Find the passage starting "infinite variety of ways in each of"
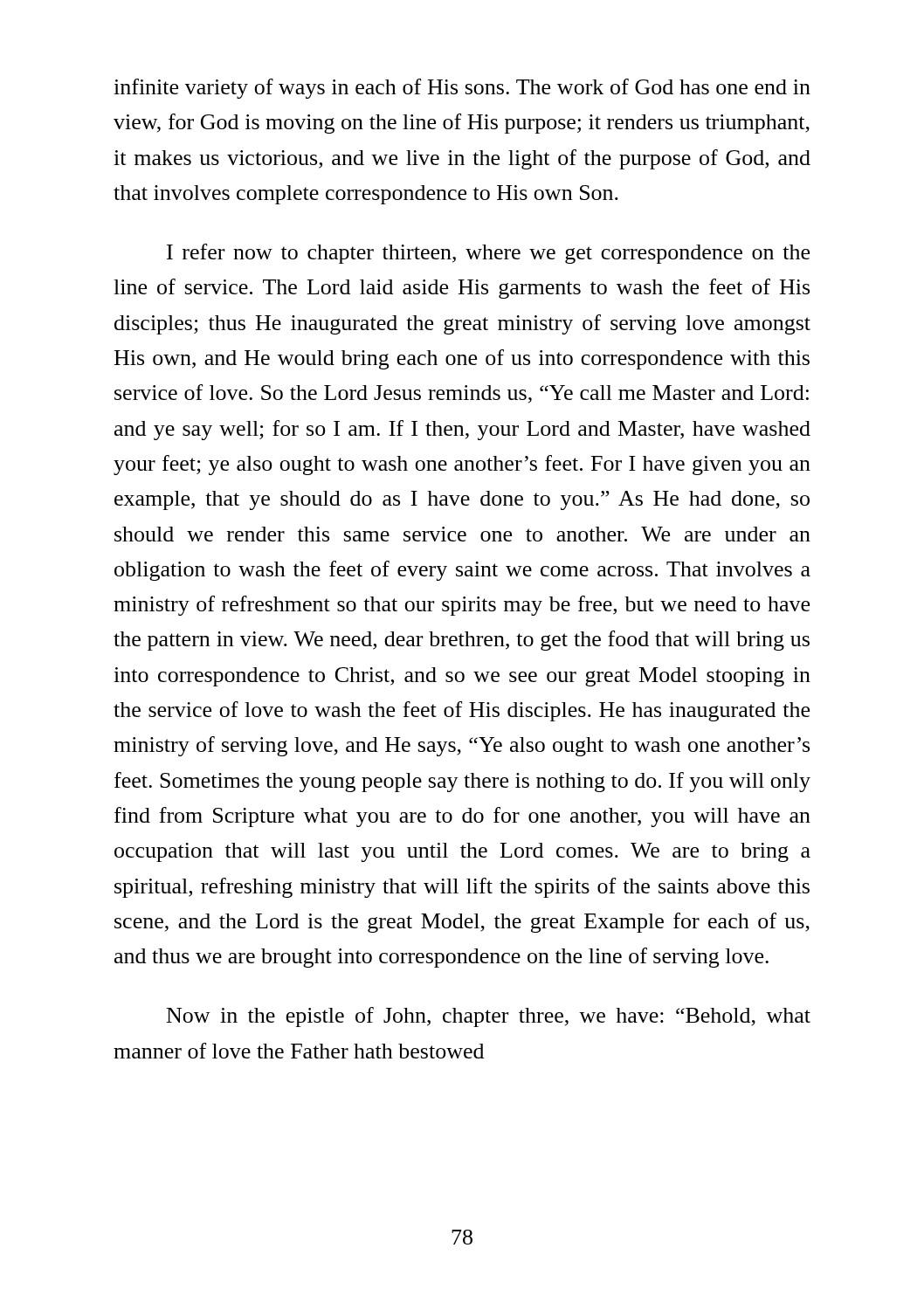 click(462, 140)
